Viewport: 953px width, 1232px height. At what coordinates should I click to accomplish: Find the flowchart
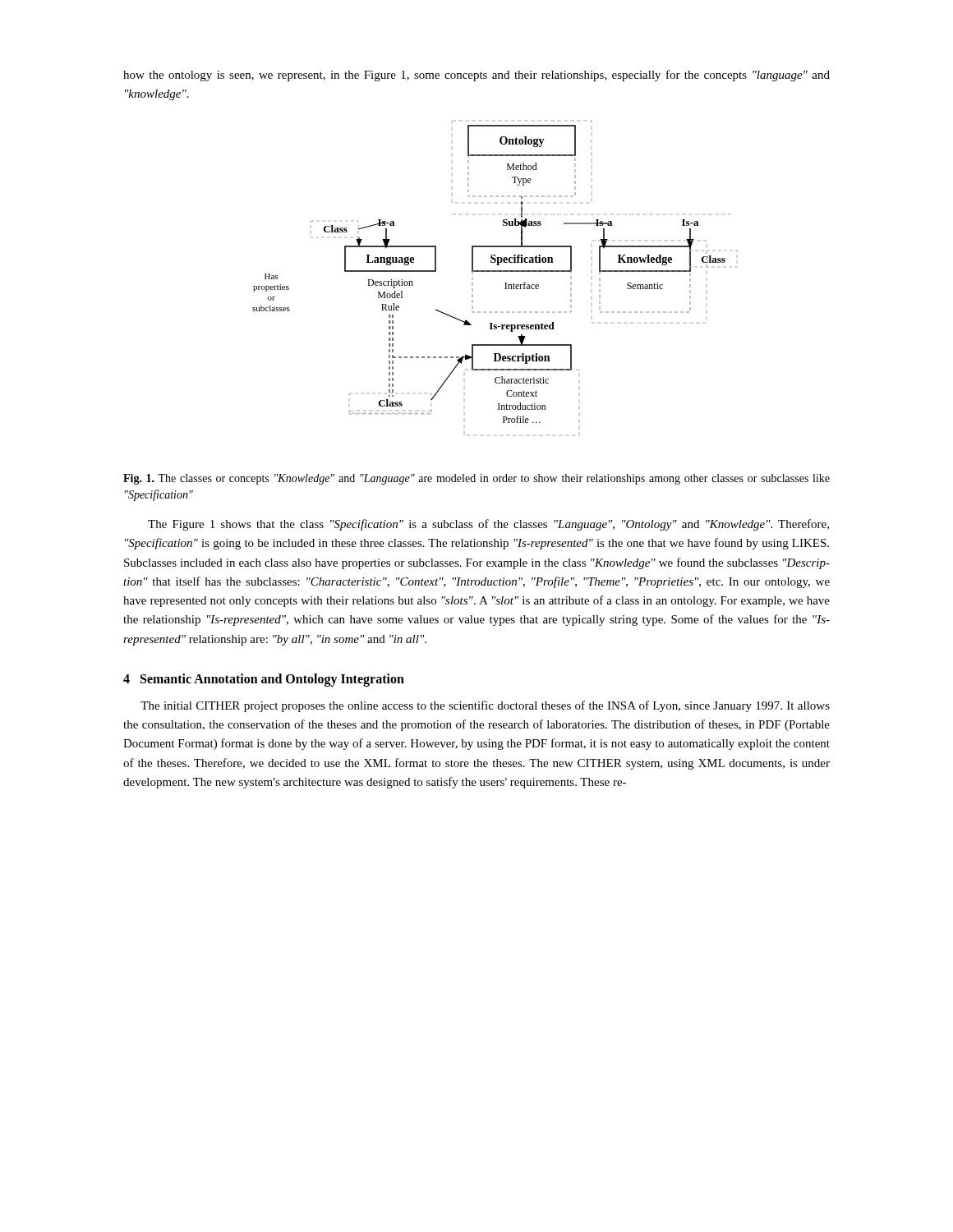pyautogui.click(x=476, y=291)
